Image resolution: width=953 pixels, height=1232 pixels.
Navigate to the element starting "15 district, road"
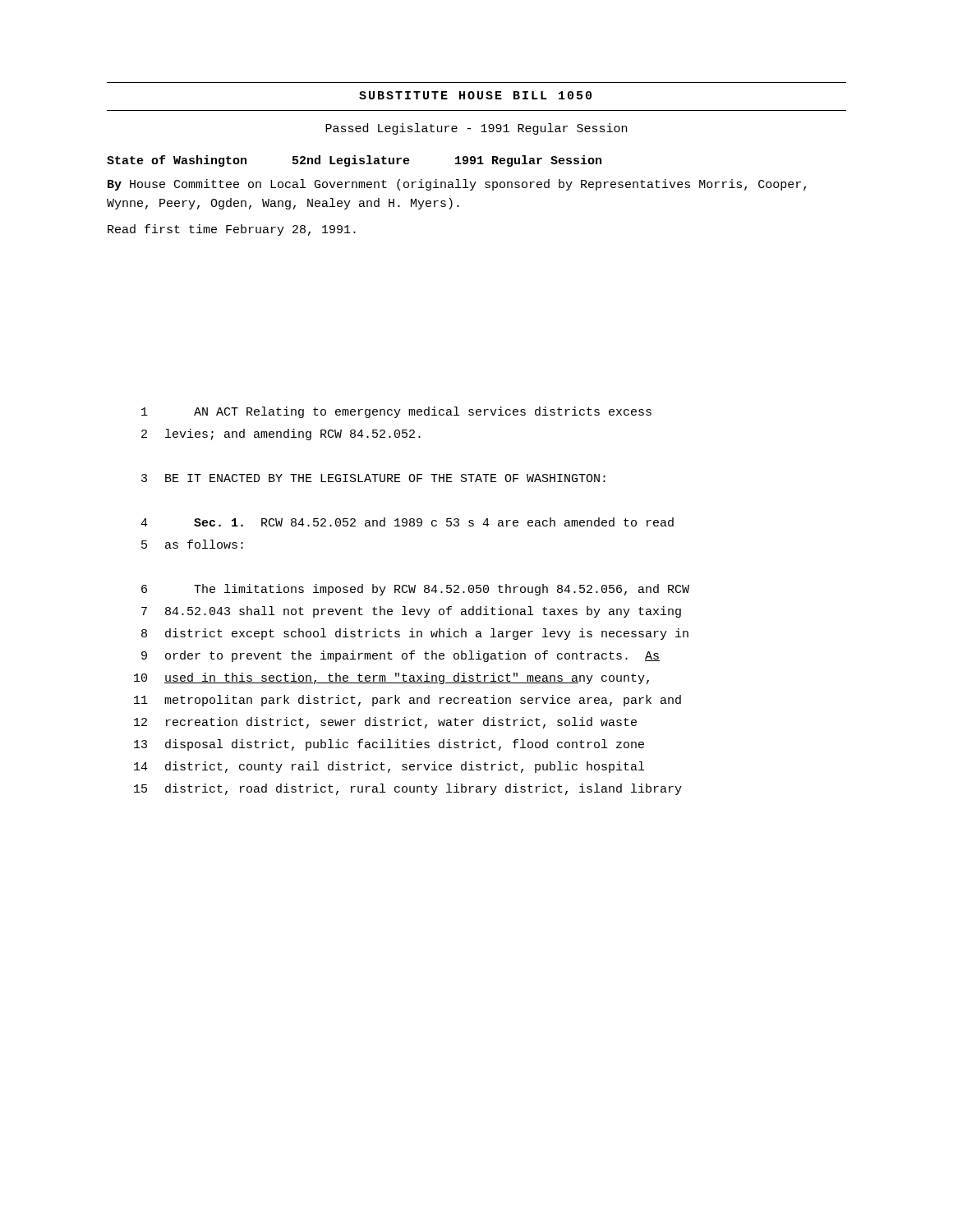point(476,790)
